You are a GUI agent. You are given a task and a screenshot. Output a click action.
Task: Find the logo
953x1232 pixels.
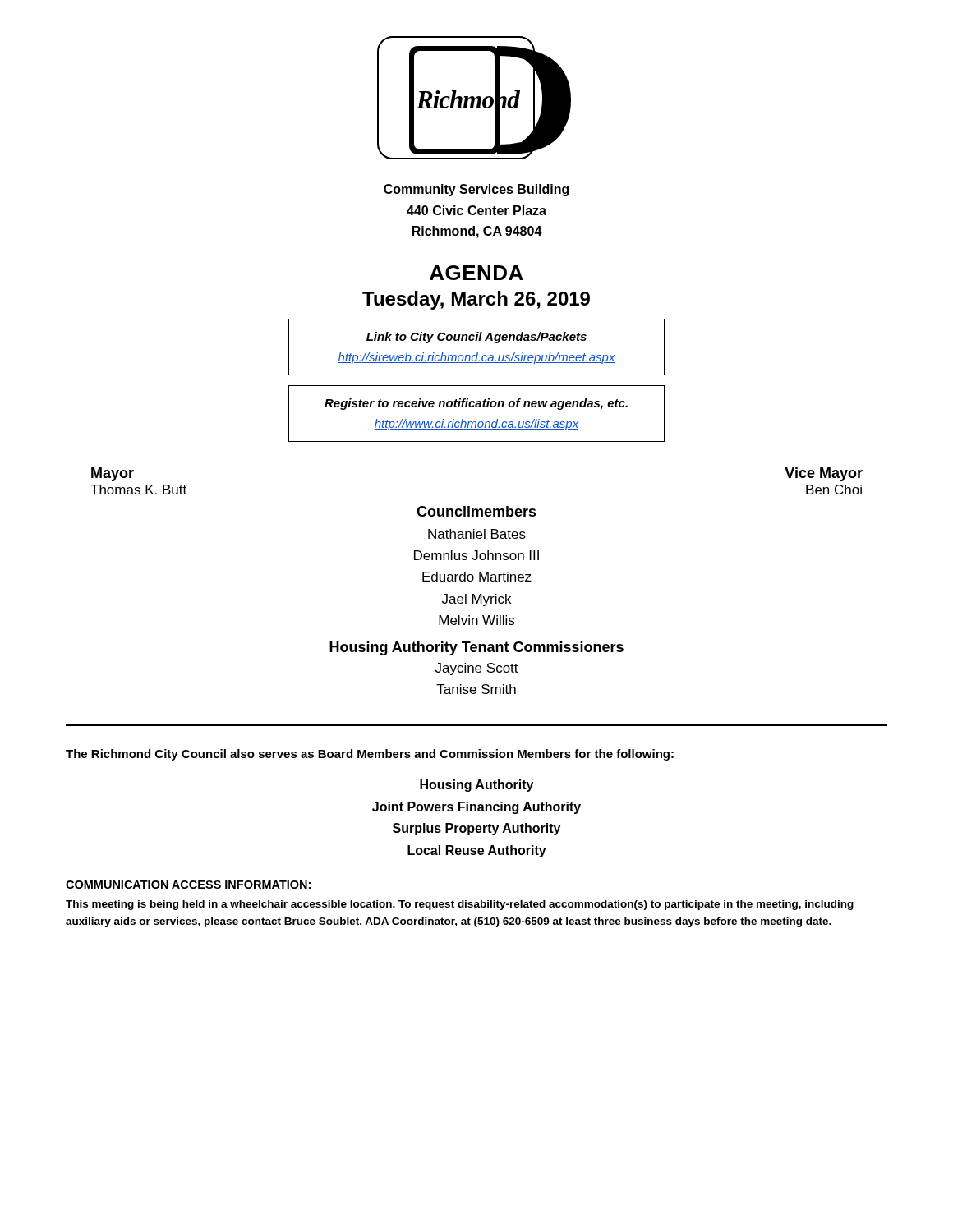pyautogui.click(x=476, y=99)
